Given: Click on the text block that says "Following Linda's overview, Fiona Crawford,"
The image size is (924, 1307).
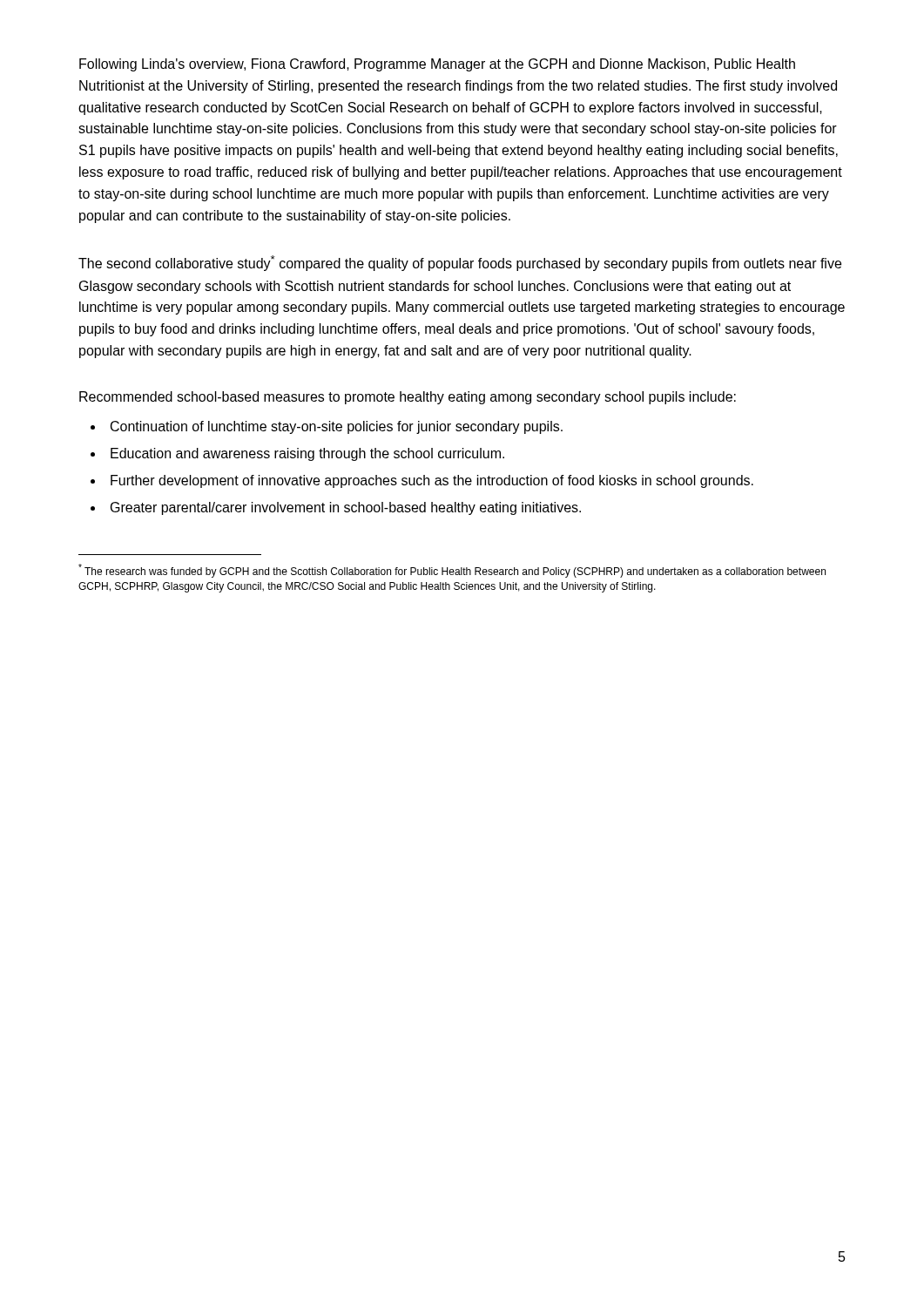Looking at the screenshot, I should pos(460,140).
